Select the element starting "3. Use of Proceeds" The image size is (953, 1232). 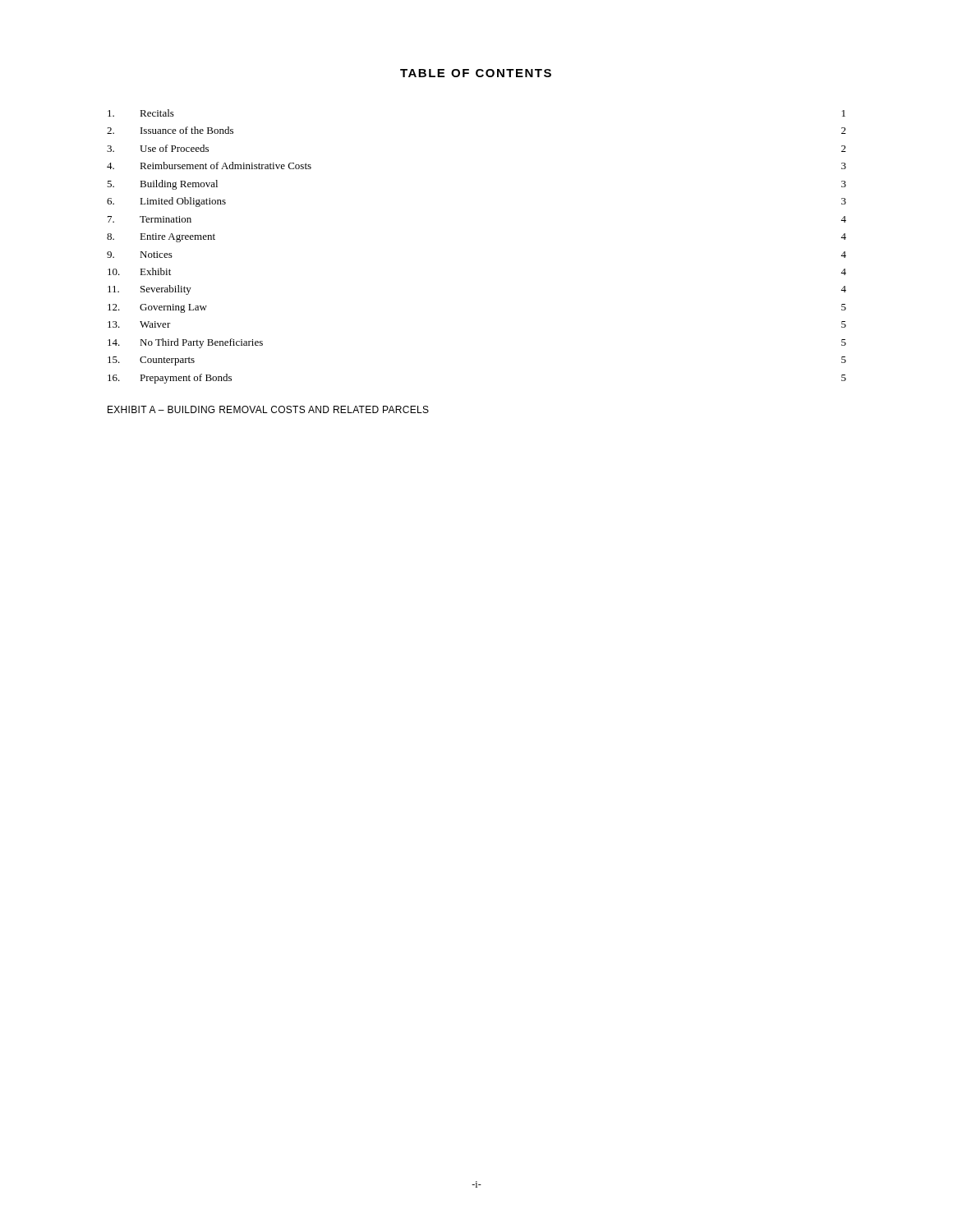pyautogui.click(x=173, y=149)
